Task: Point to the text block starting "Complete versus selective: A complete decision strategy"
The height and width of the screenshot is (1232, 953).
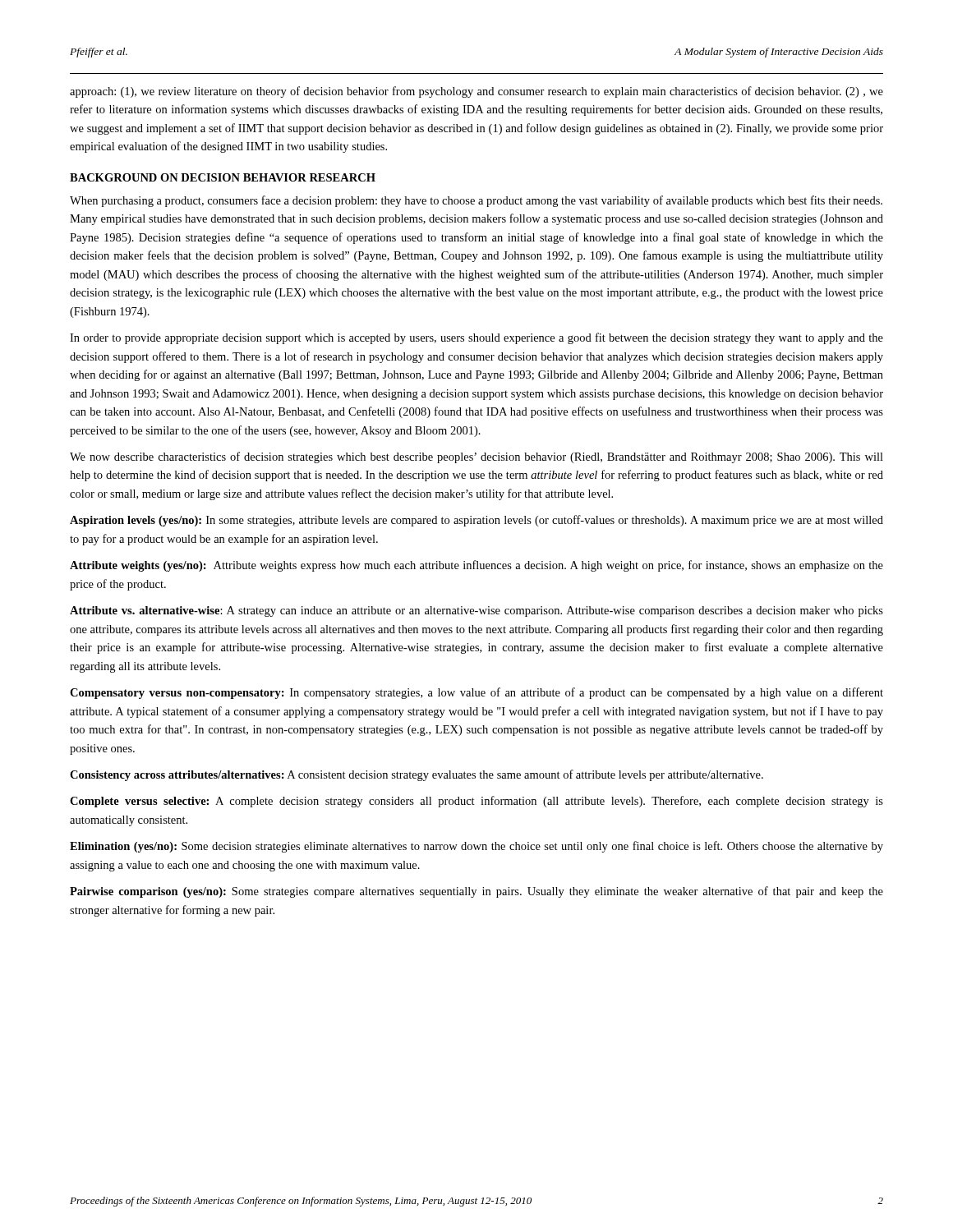Action: (476, 810)
